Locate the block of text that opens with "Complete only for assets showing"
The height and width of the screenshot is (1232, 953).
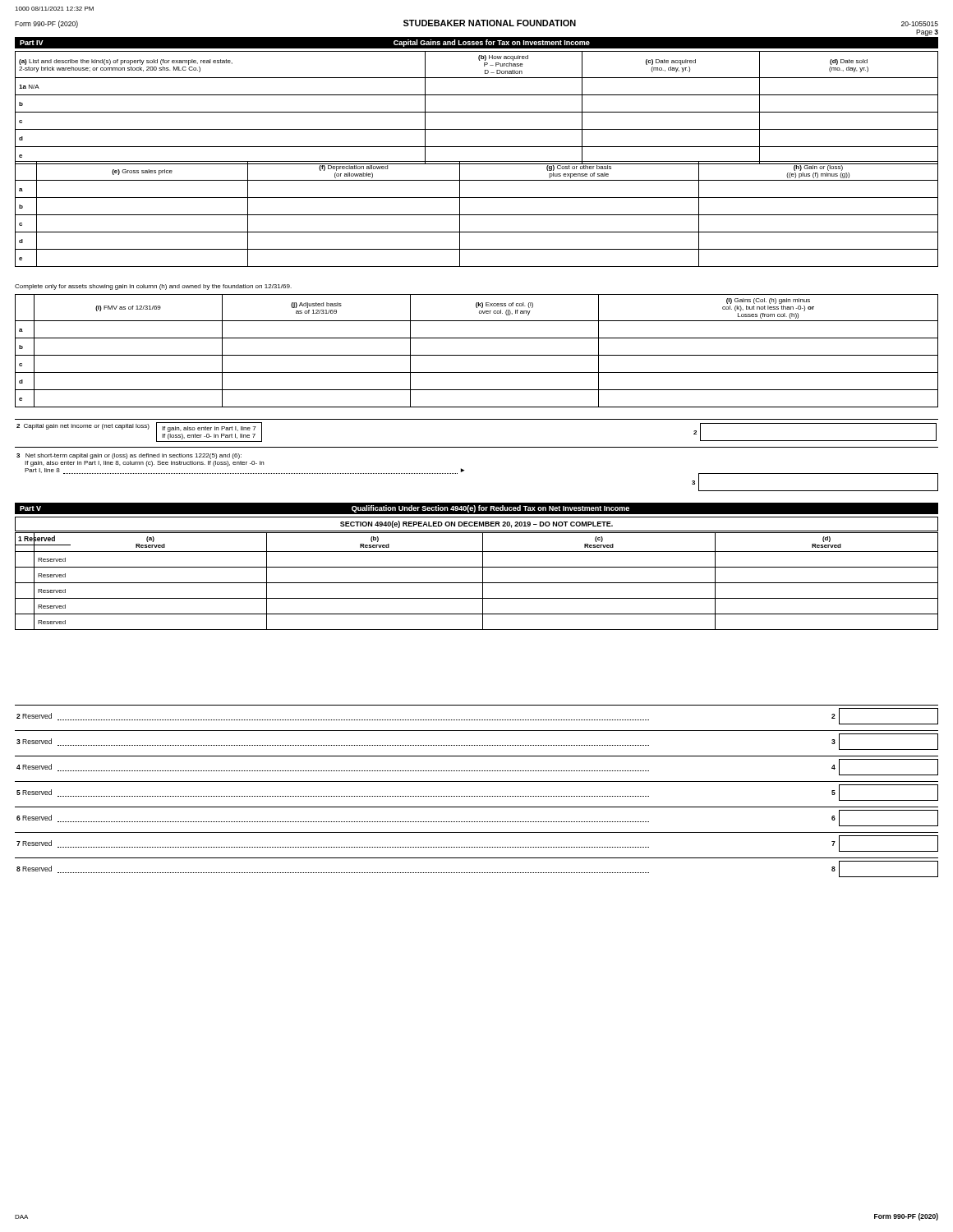(x=153, y=286)
